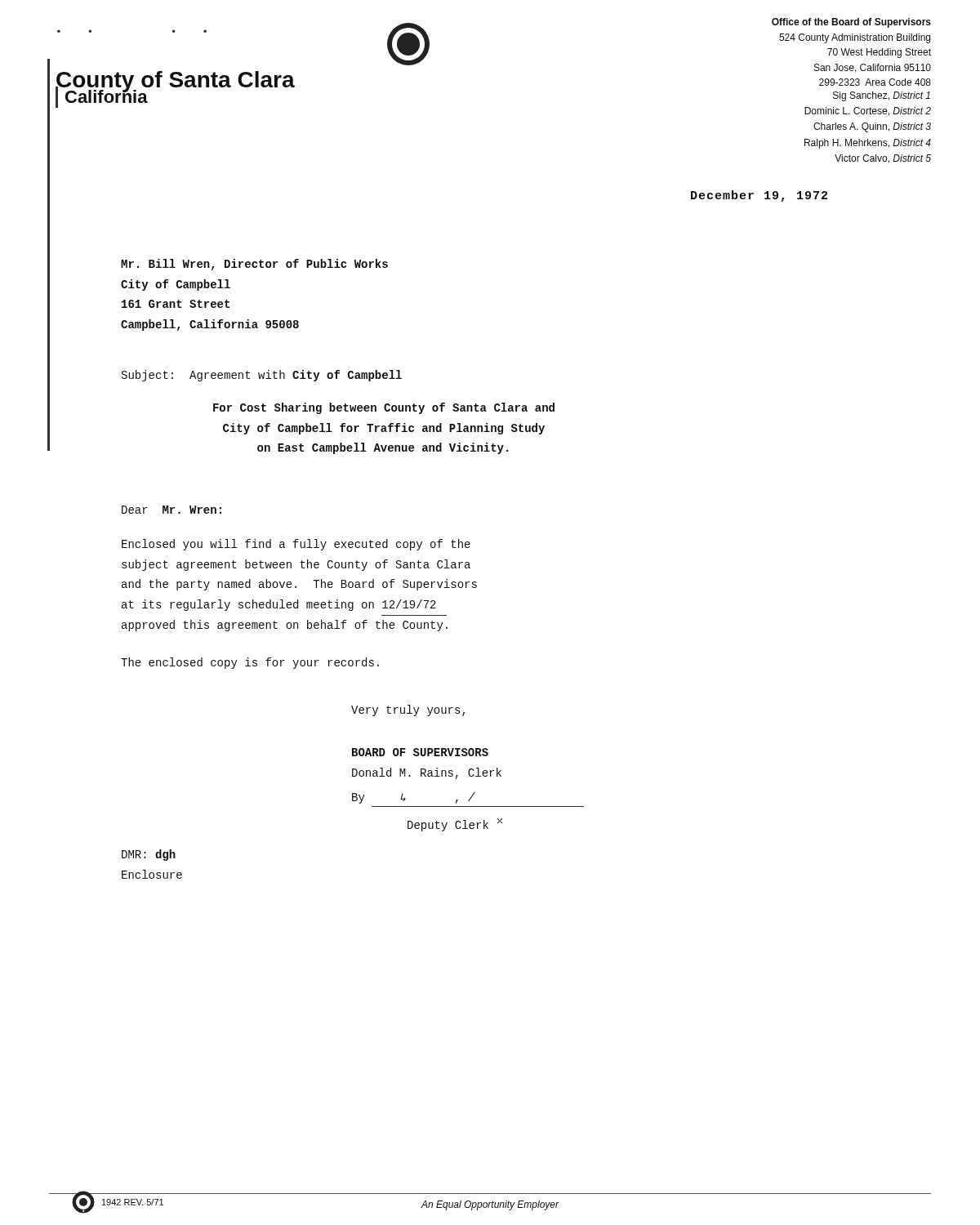Navigate to the text starting "Mr. Bill Wren, Director of"
This screenshot has width=980, height=1225.
pyautogui.click(x=254, y=265)
